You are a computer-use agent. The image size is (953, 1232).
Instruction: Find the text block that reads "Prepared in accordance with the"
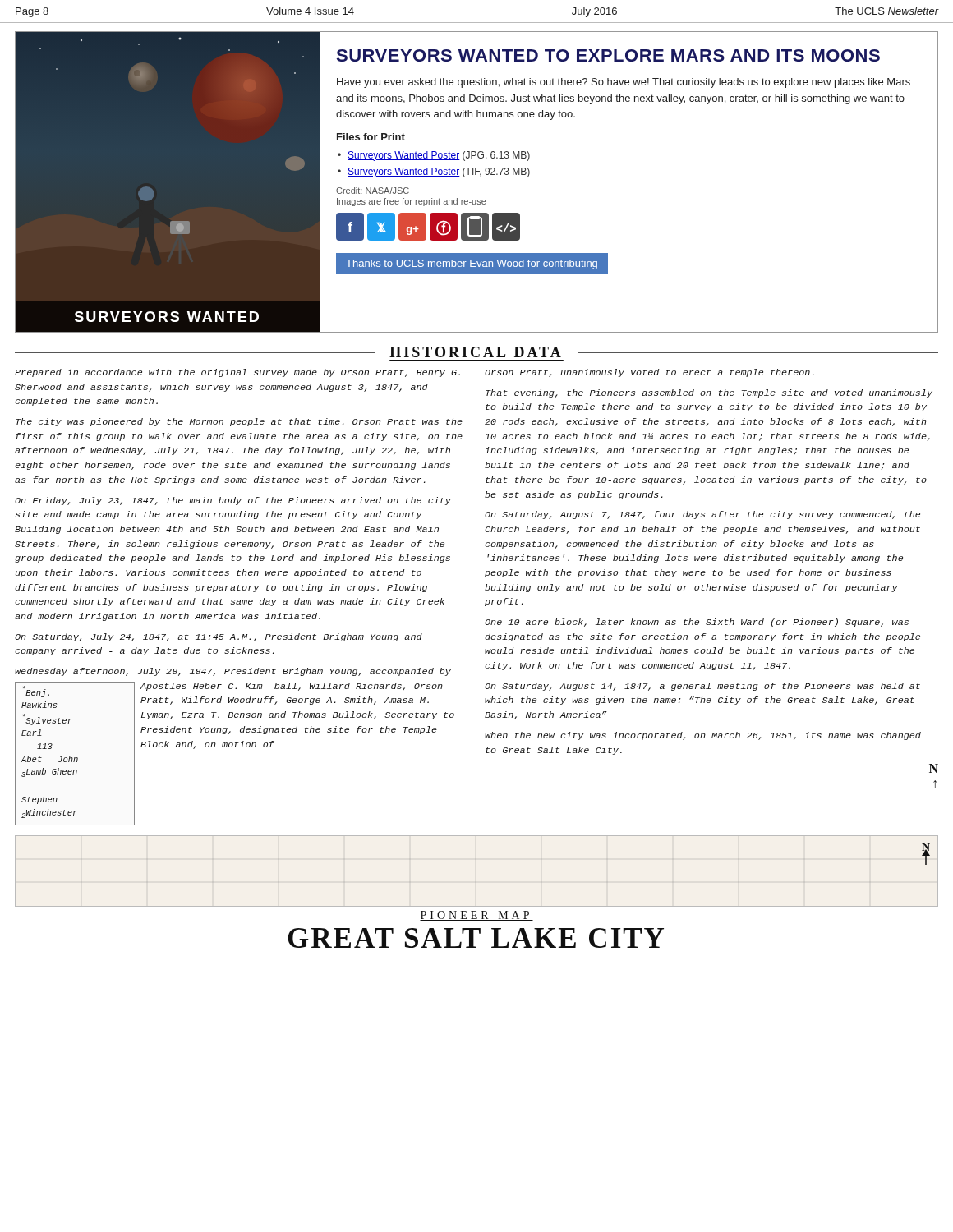[239, 387]
